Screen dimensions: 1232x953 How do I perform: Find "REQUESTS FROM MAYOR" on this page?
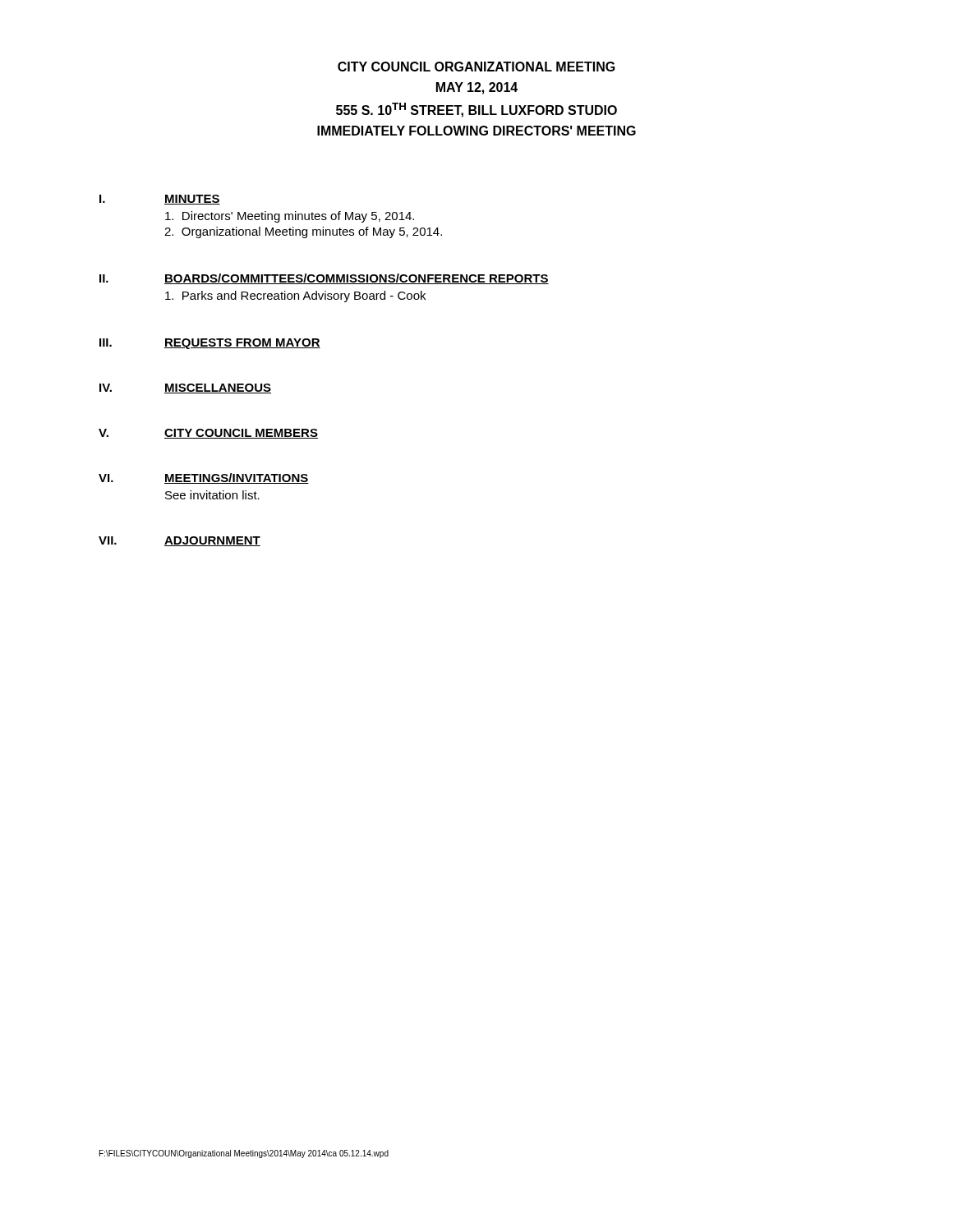click(242, 342)
